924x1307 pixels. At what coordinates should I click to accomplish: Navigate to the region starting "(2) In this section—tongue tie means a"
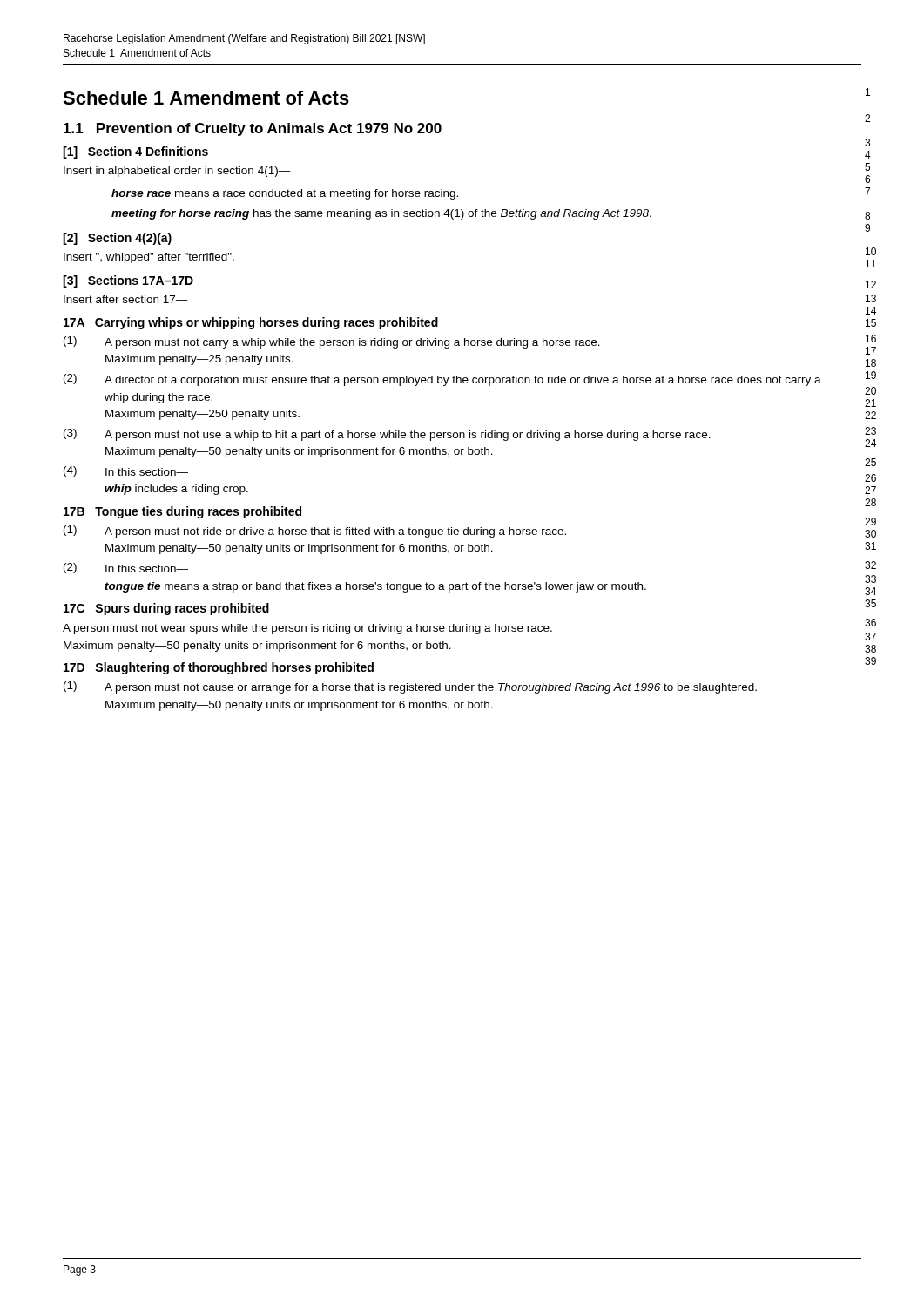pos(454,577)
